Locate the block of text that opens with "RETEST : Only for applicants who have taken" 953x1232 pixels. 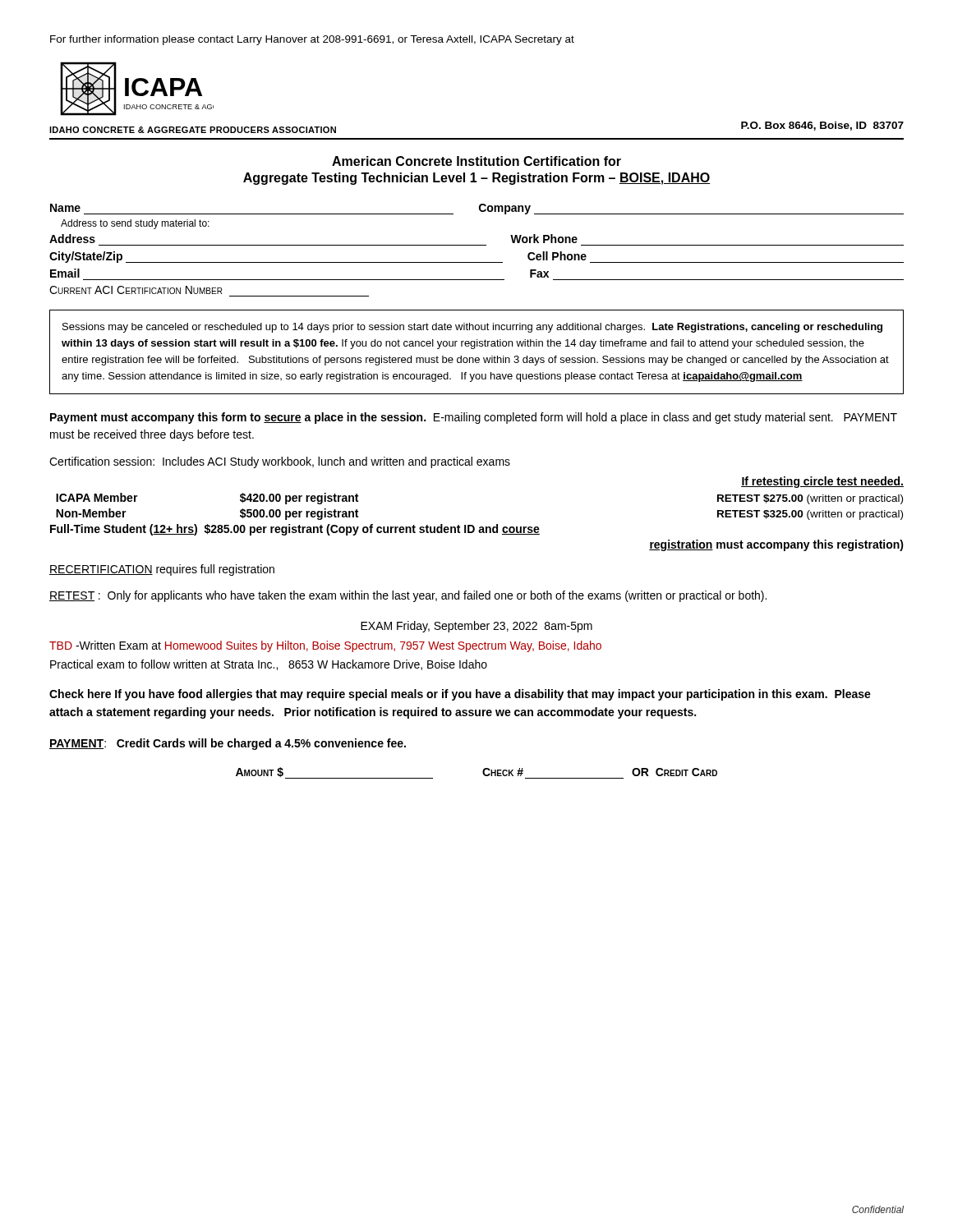(x=408, y=595)
